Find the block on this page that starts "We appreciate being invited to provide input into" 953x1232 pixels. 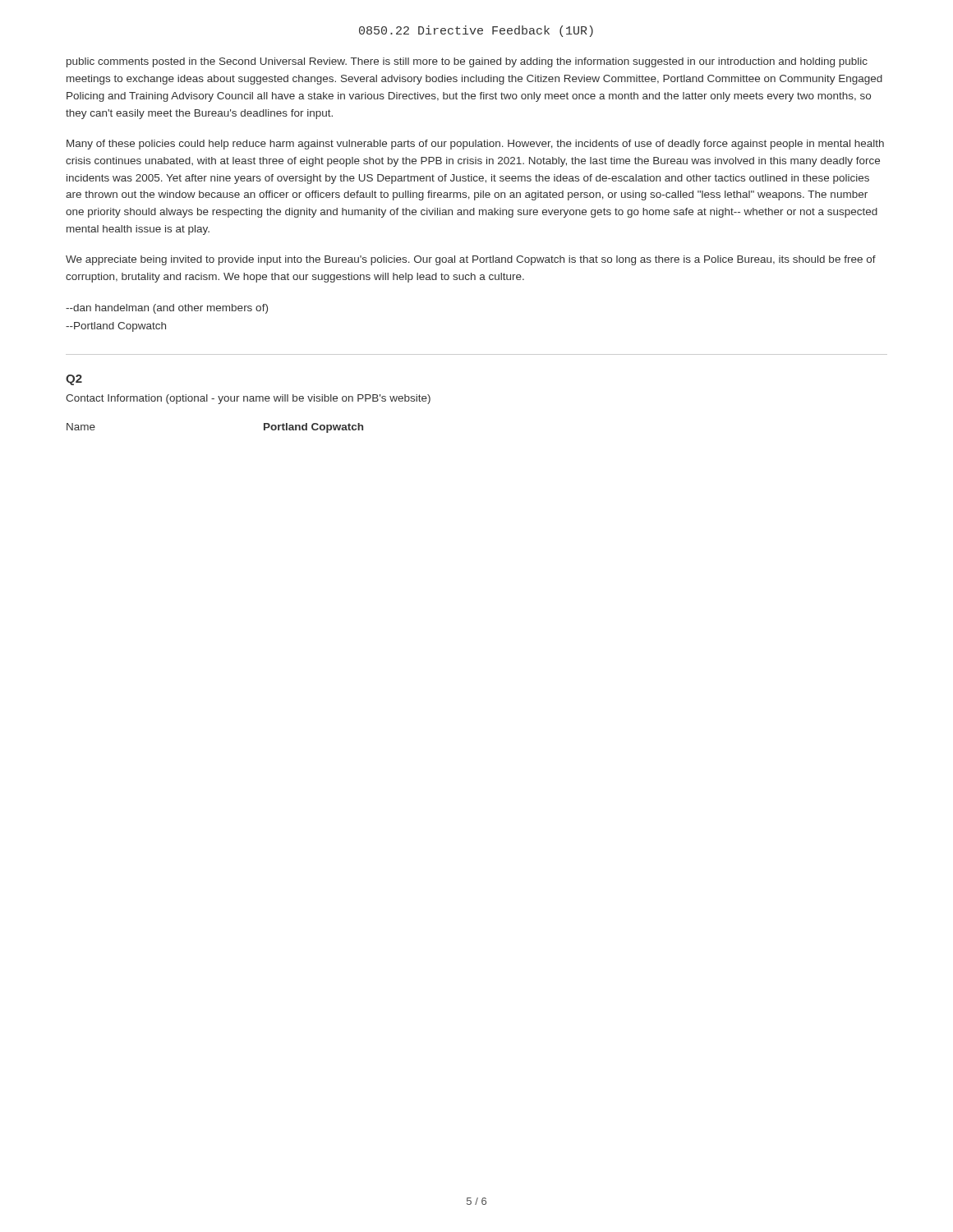pyautogui.click(x=471, y=268)
